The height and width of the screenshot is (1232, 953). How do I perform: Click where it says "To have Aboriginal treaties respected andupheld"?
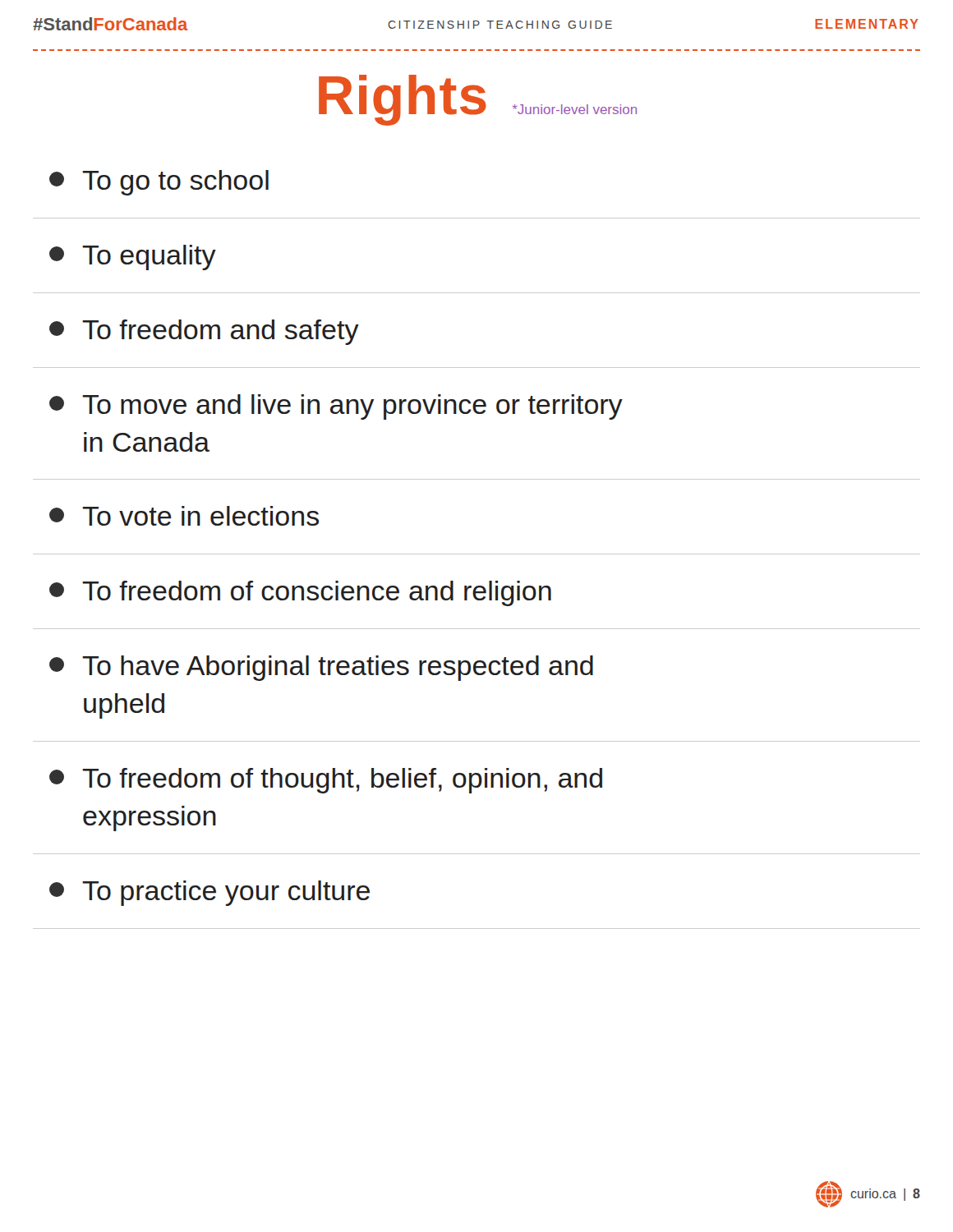point(322,685)
